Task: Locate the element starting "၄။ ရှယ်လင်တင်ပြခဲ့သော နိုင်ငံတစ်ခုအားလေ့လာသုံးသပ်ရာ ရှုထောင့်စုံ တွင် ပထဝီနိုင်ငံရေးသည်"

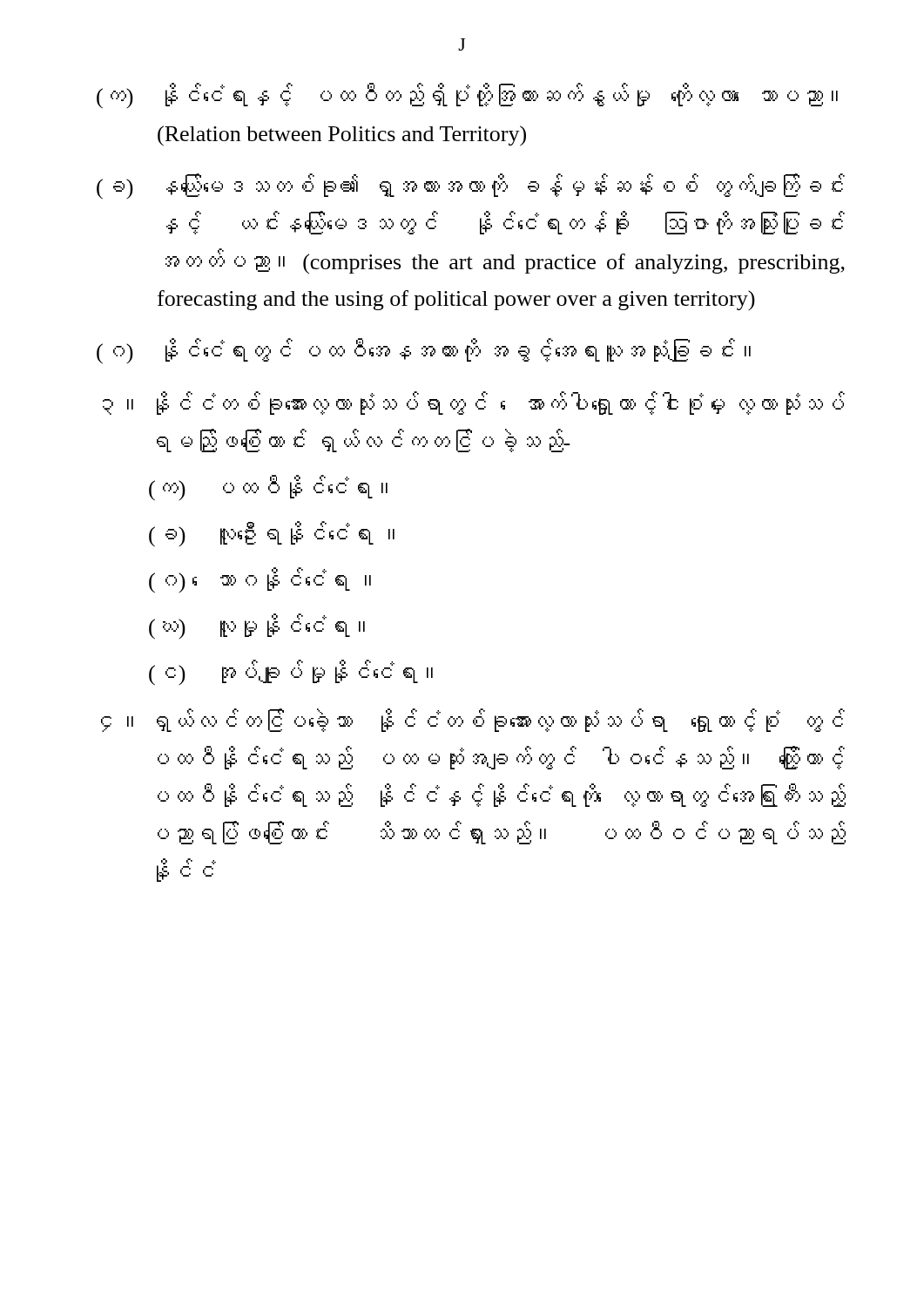Action: (471, 798)
